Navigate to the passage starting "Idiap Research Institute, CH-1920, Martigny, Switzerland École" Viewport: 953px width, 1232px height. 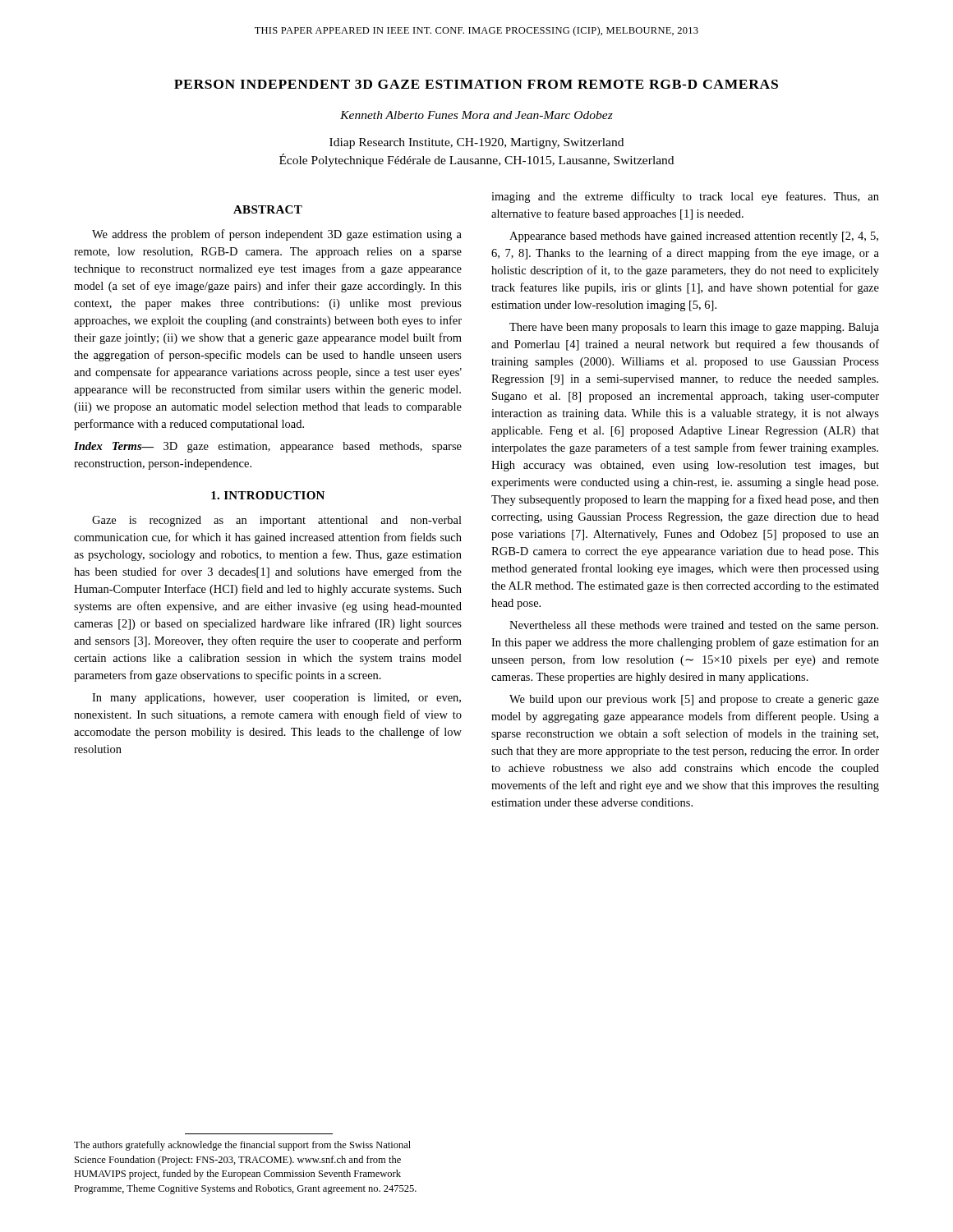coord(476,151)
